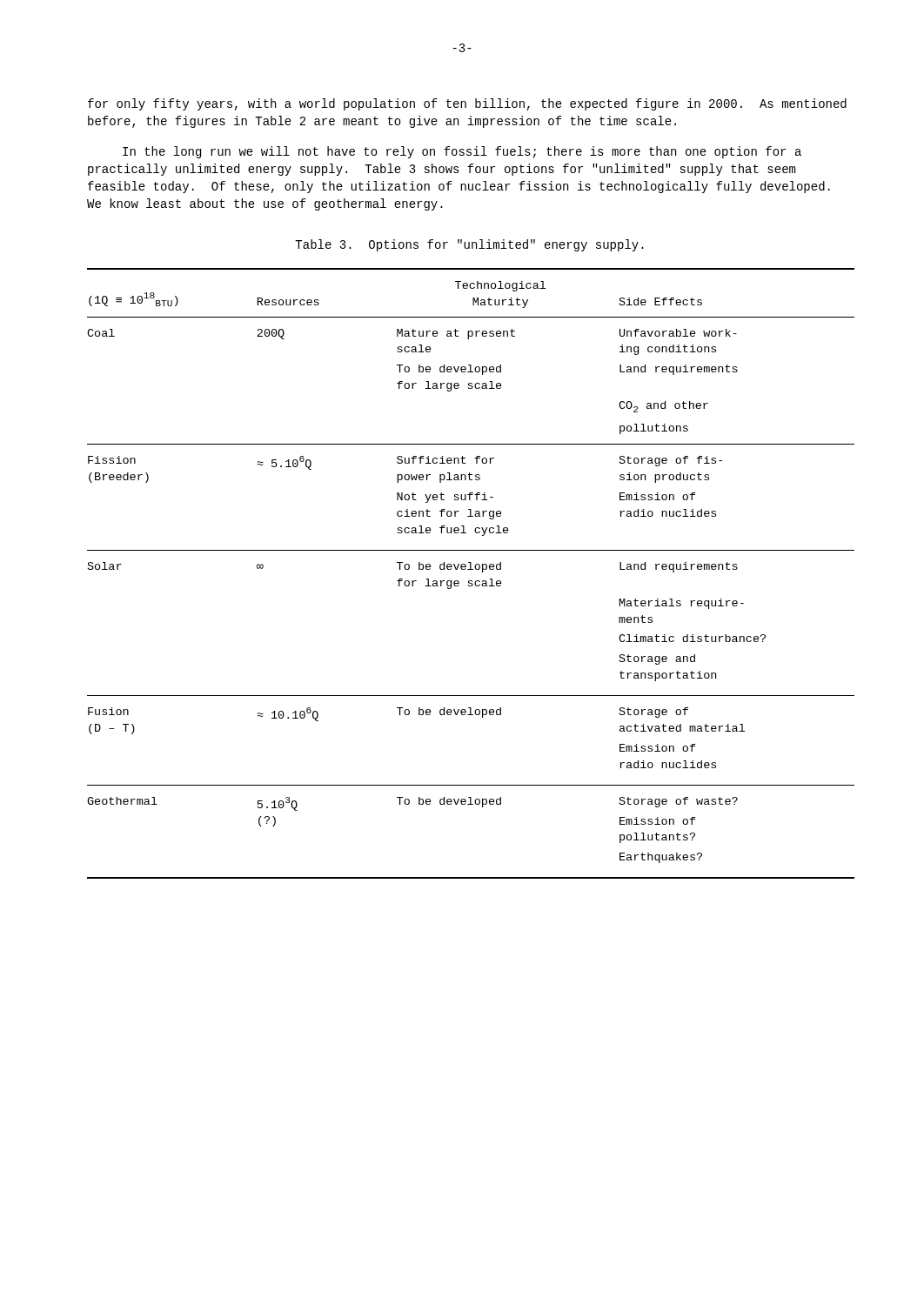Select the passage starting "In the long run we will not have"
Screen dimensions: 1305x924
471,179
